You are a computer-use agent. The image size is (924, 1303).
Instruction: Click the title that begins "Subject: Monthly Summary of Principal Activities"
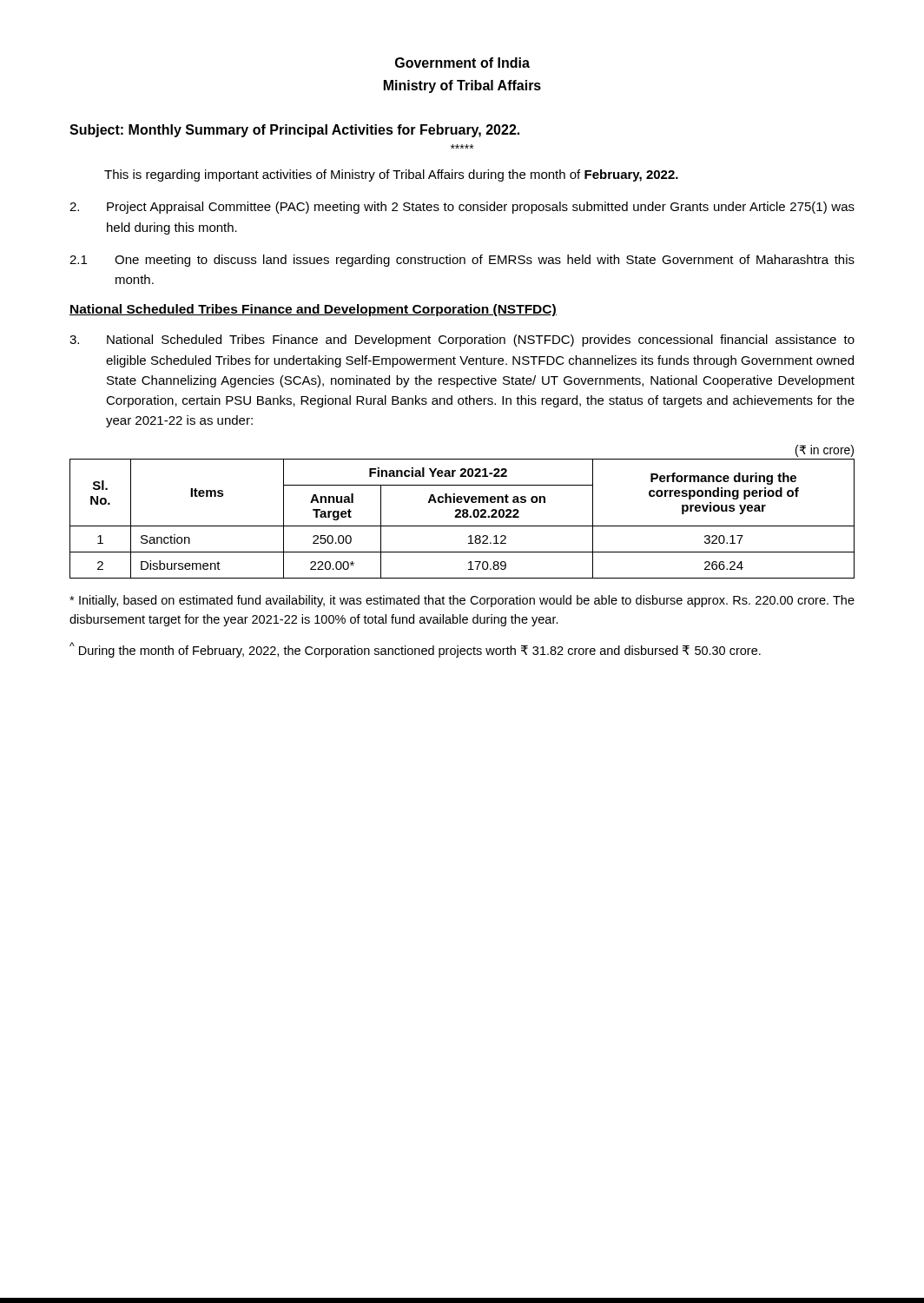295,130
